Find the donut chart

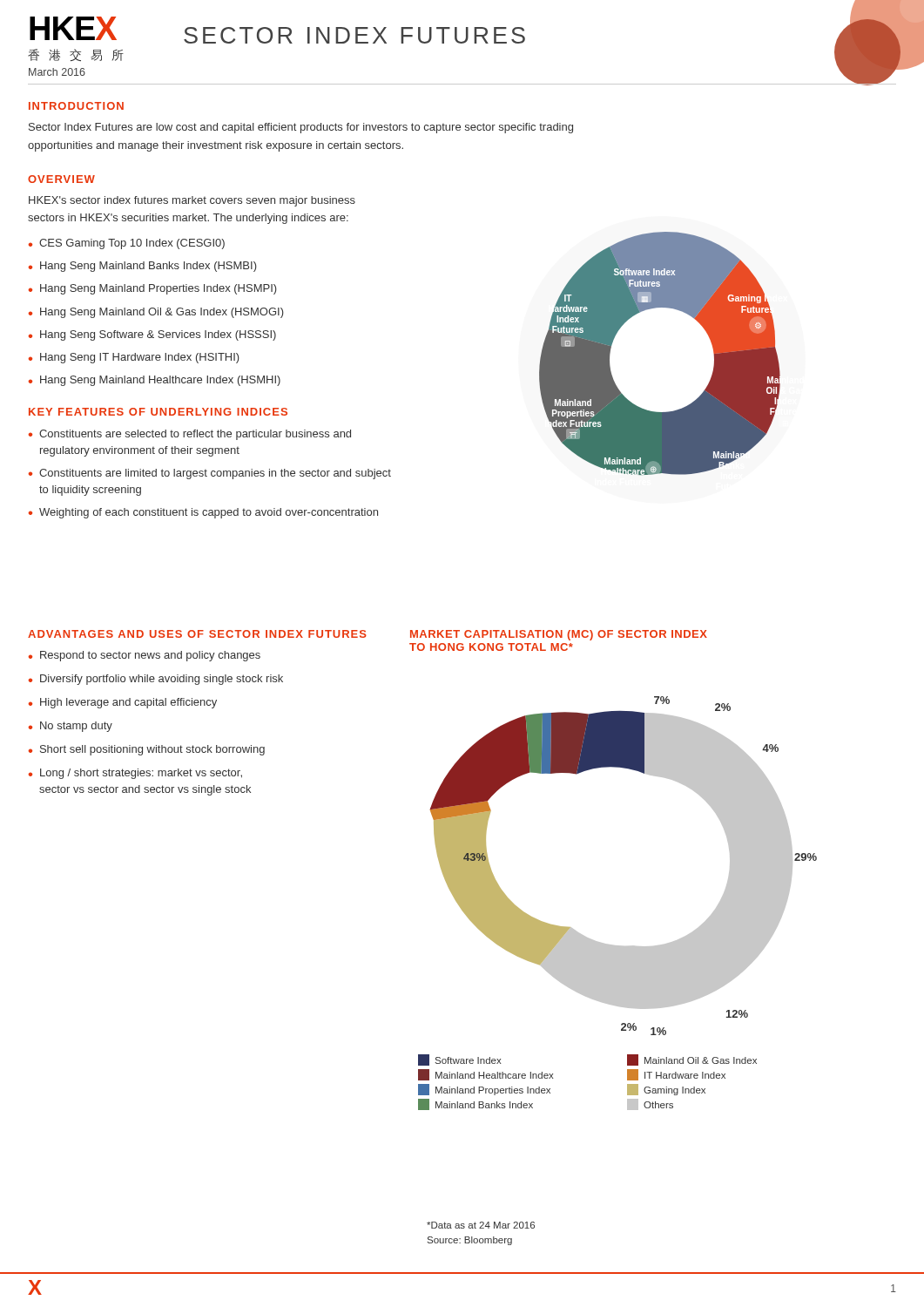[x=653, y=871]
